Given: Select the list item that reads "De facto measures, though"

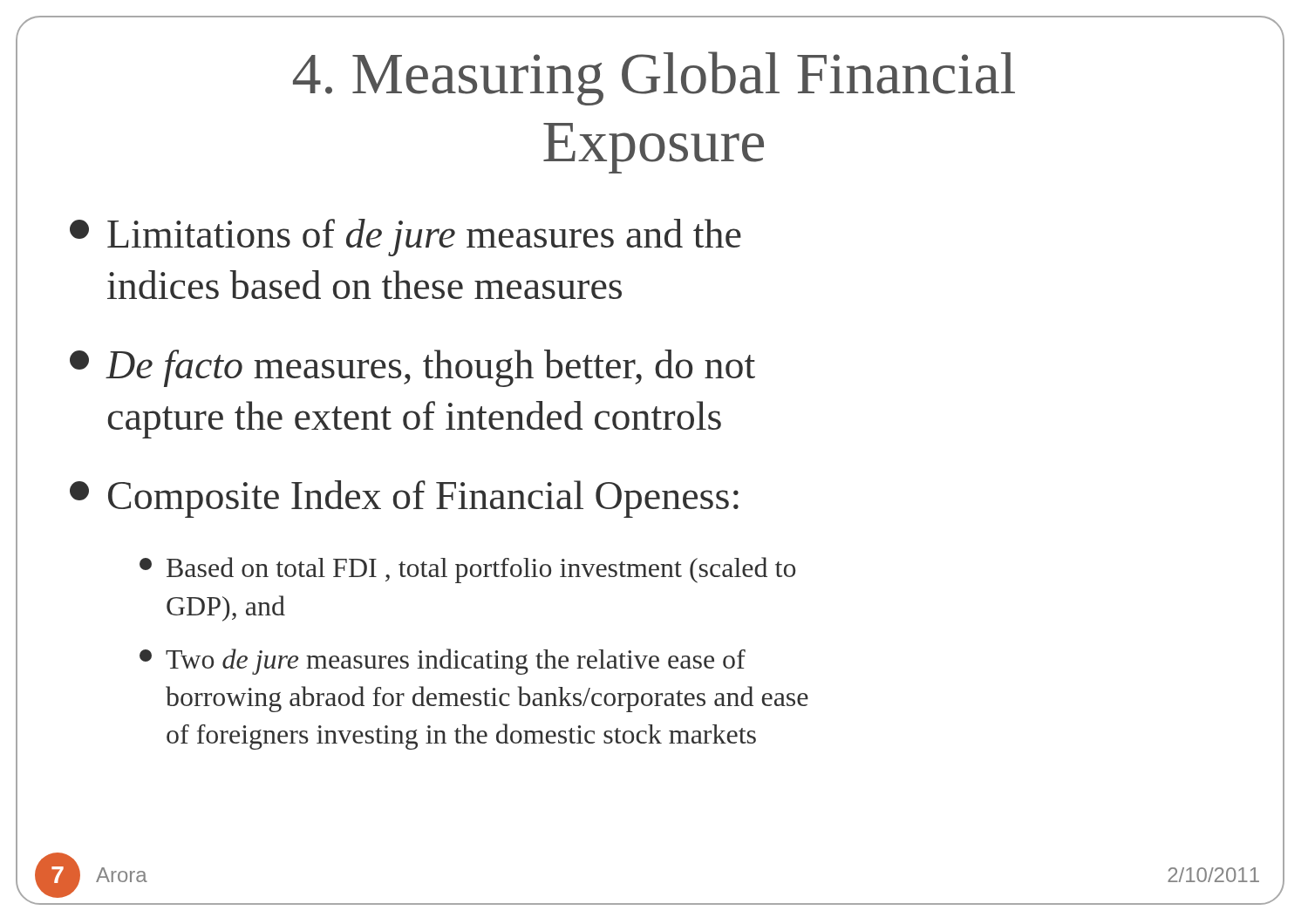Looking at the screenshot, I should [x=413, y=391].
